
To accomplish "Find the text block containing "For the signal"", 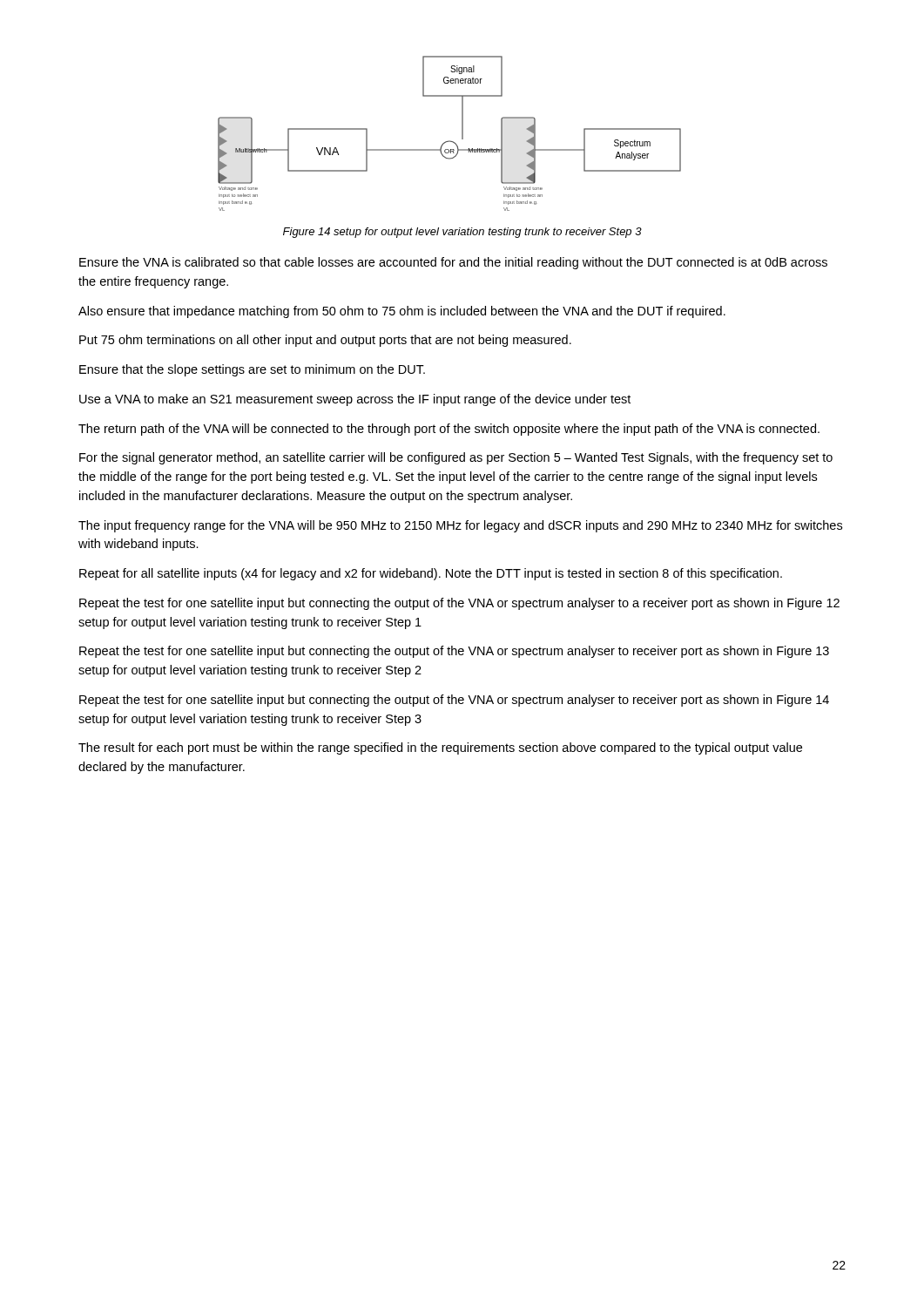I will [456, 477].
